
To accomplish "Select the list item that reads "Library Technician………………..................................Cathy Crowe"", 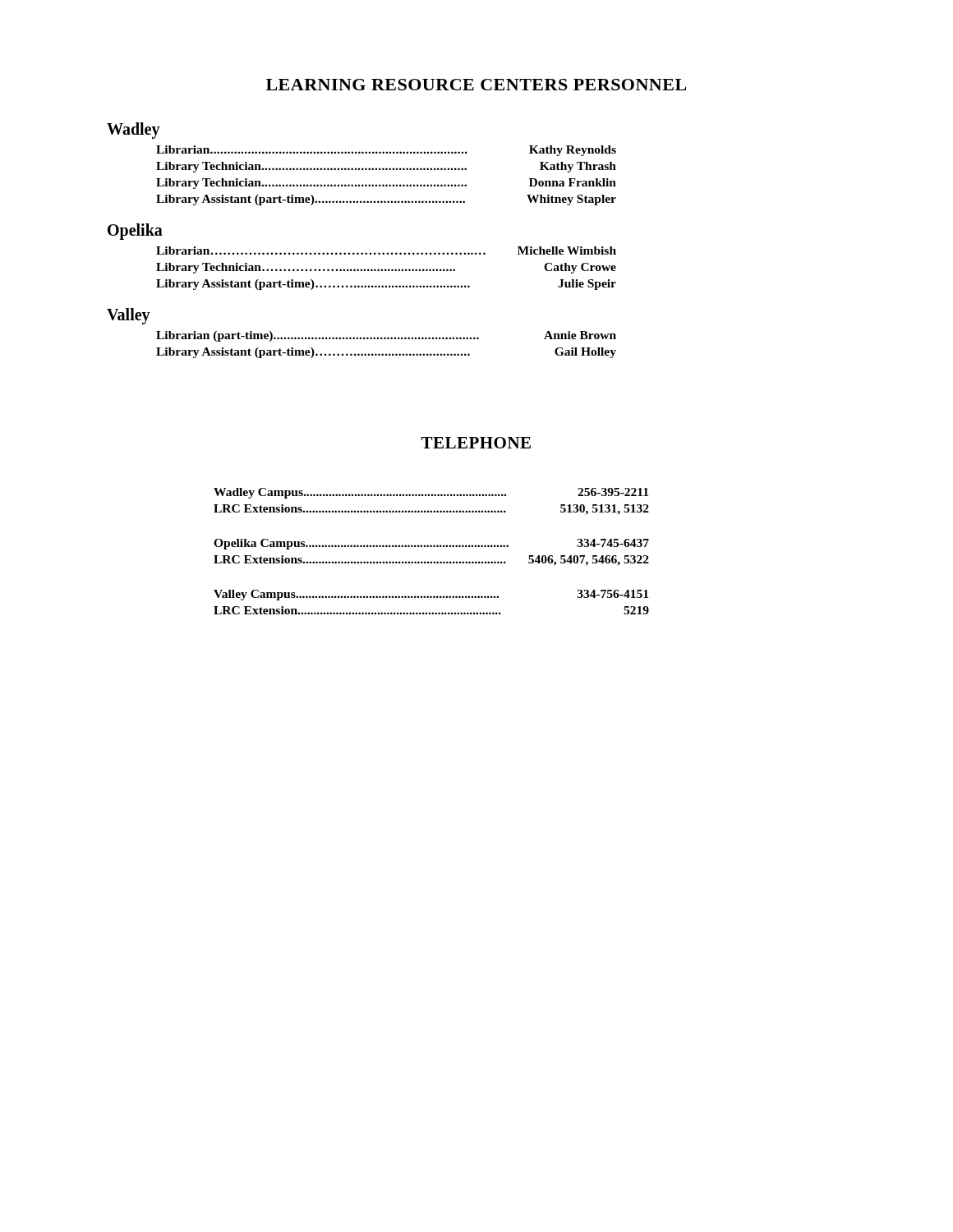I will (386, 267).
